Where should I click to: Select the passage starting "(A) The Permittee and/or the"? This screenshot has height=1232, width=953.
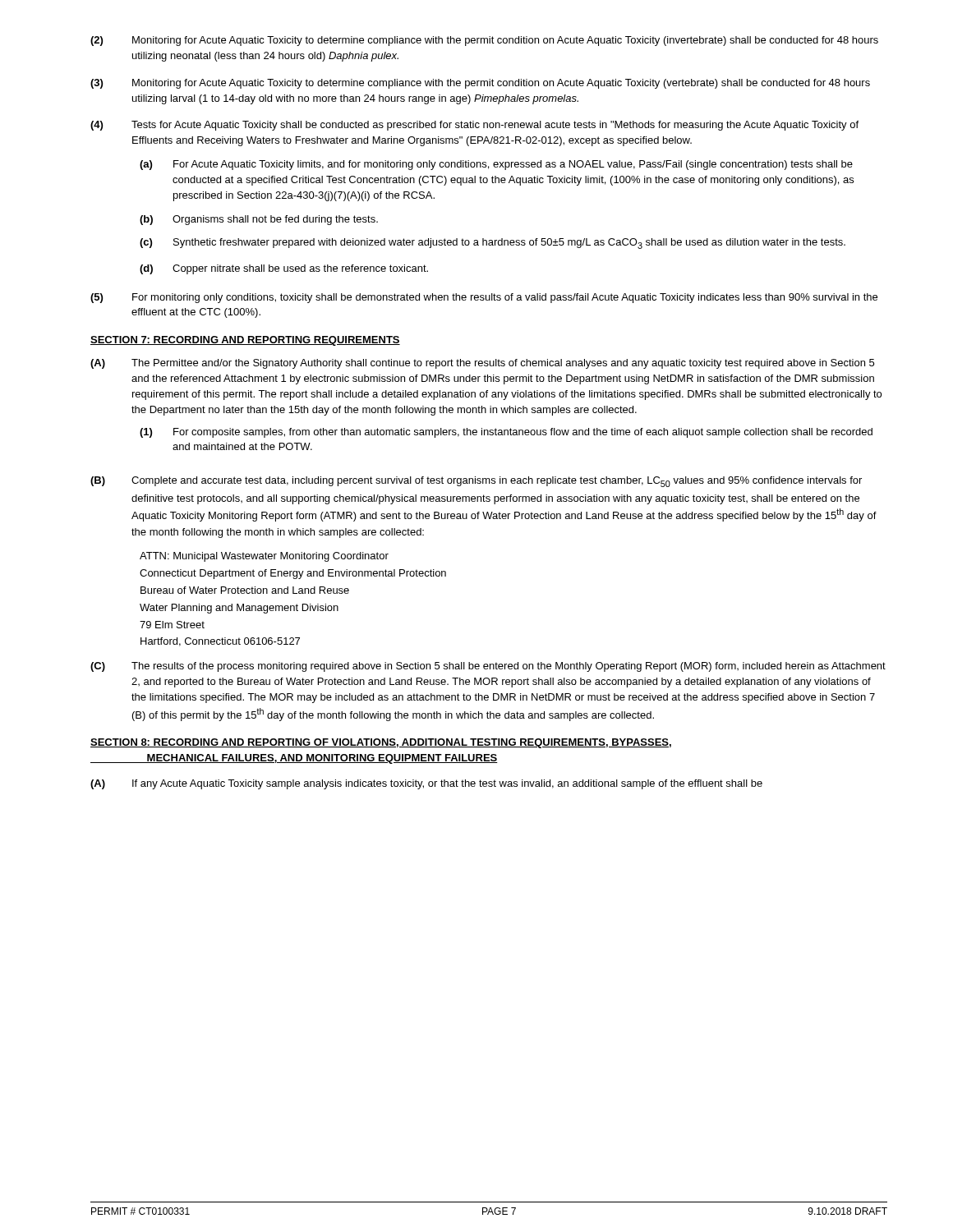489,410
